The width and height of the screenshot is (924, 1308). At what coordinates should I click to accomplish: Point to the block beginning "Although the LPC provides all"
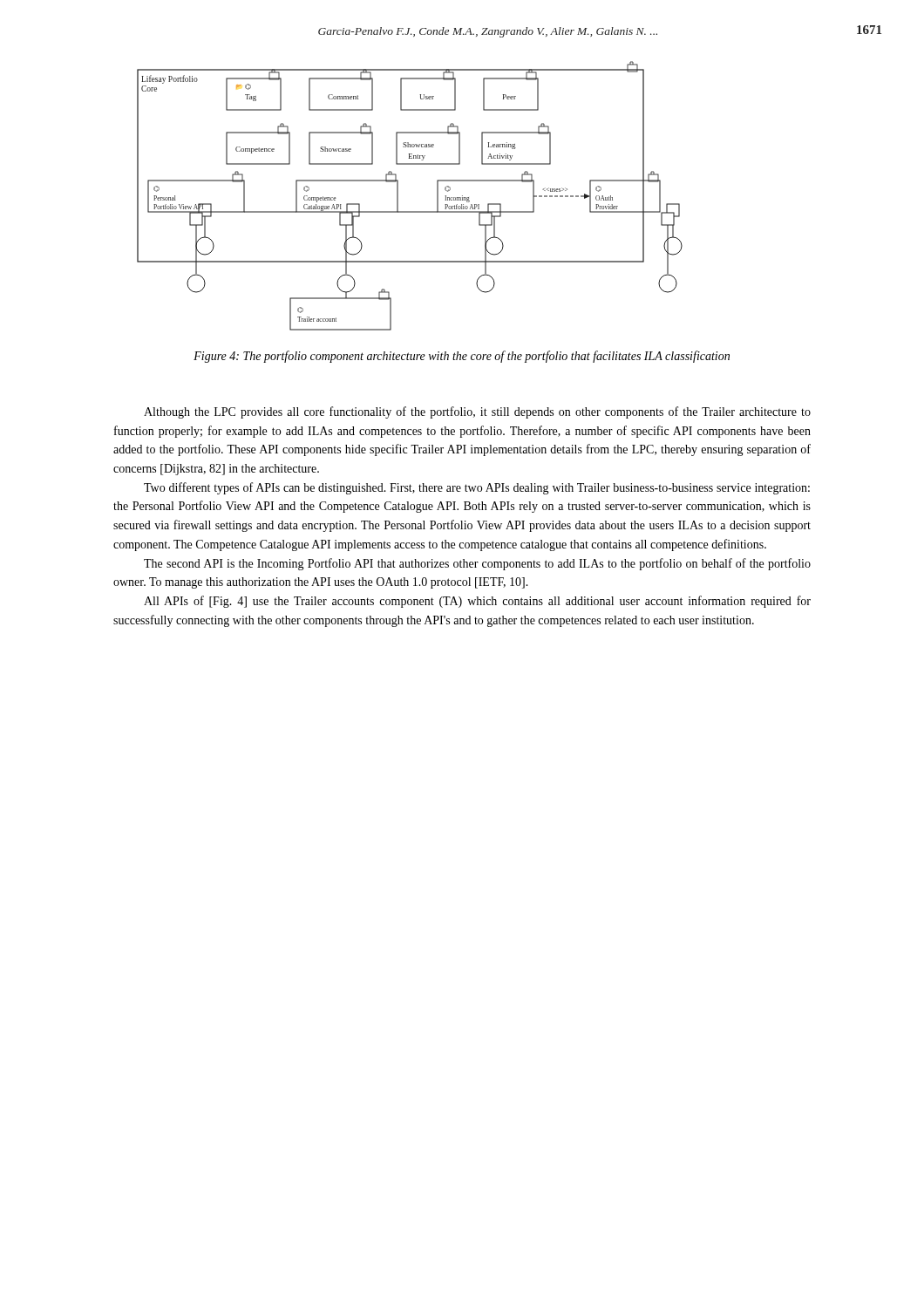[x=462, y=516]
